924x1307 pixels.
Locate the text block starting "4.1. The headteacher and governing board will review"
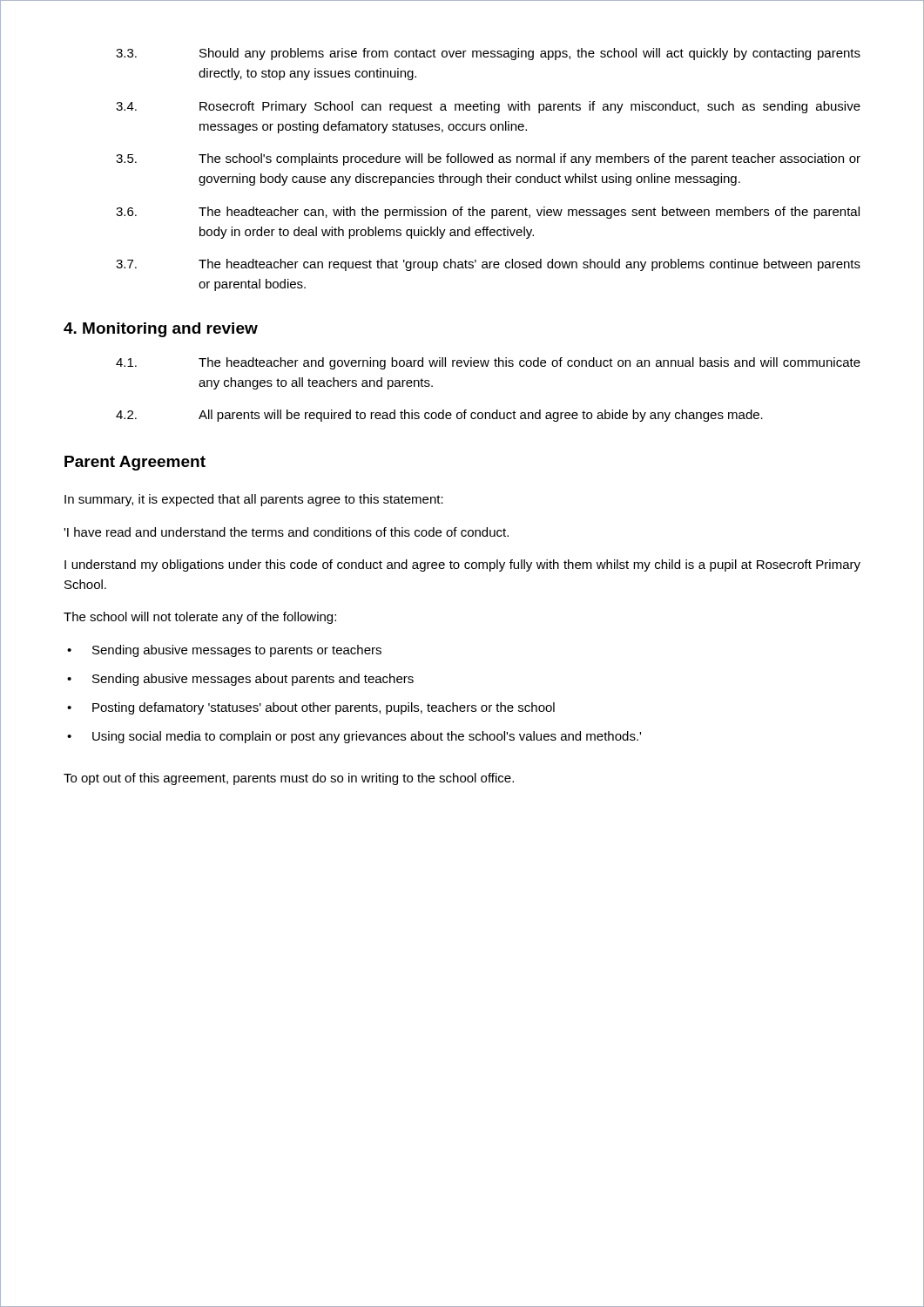462,372
